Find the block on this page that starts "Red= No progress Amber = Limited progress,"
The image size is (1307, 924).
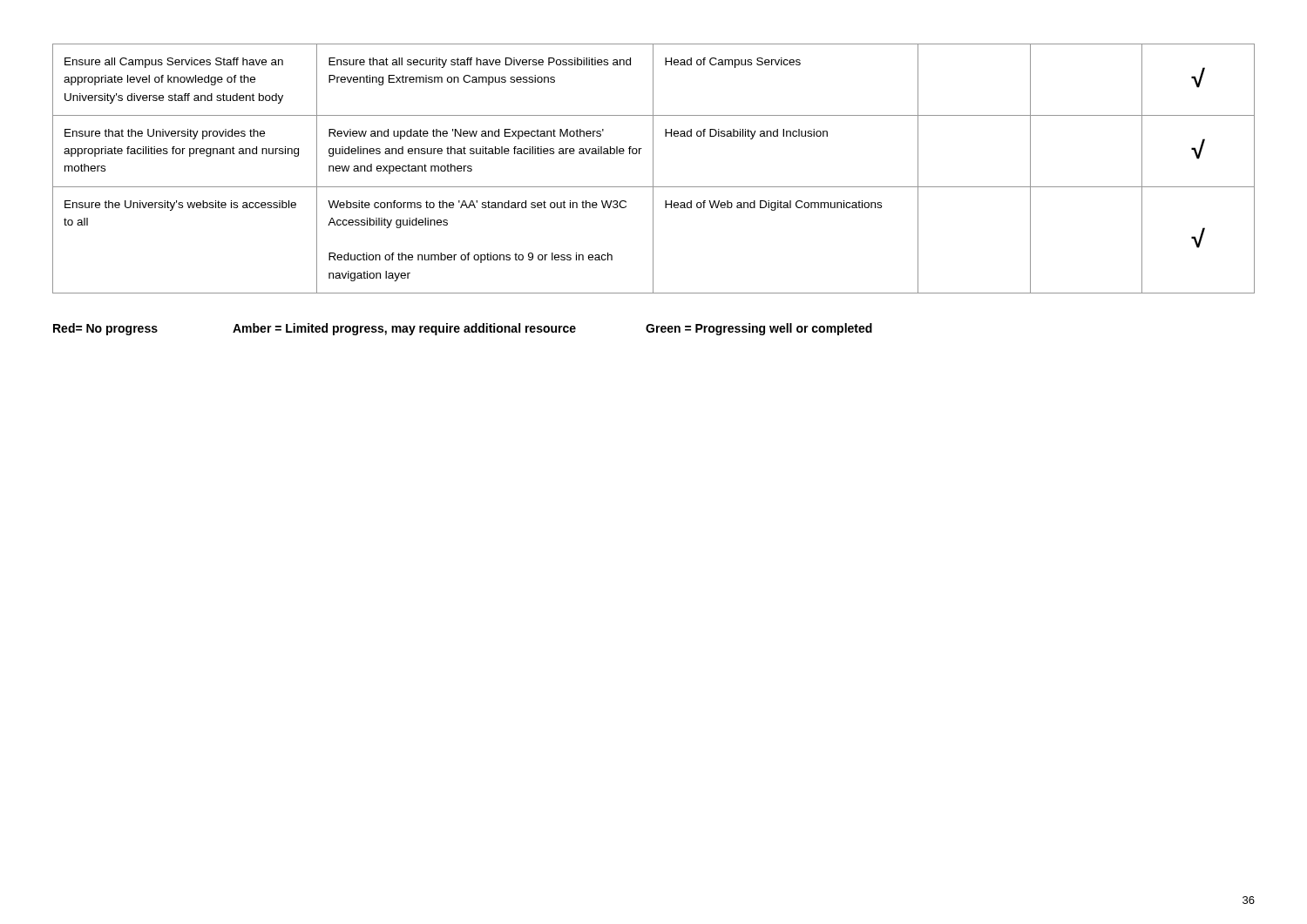click(x=462, y=328)
